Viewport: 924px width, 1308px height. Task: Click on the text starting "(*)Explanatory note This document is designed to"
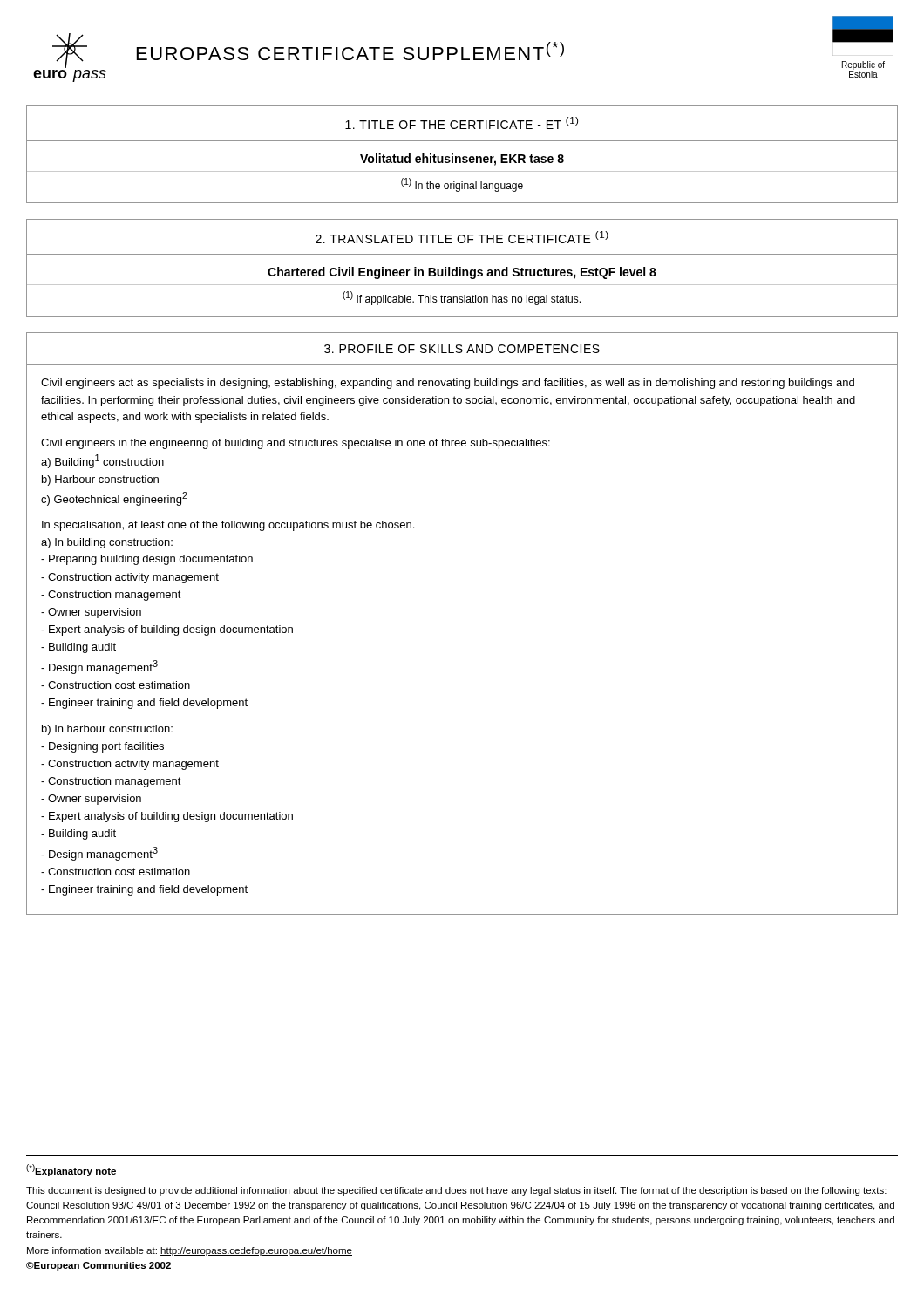pos(462,1217)
